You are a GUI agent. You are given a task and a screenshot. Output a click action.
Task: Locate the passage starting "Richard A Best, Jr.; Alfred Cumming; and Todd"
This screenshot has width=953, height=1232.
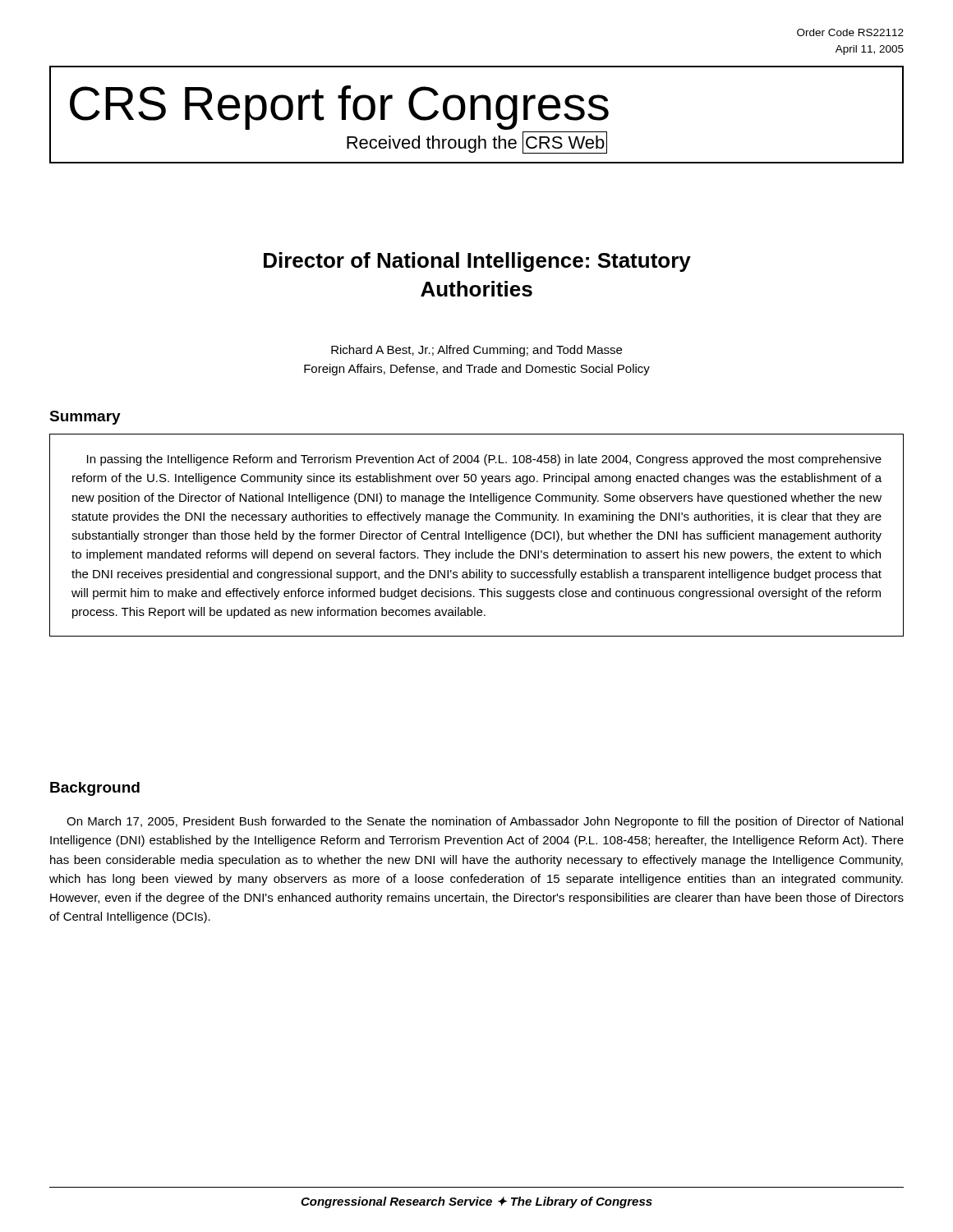point(476,359)
